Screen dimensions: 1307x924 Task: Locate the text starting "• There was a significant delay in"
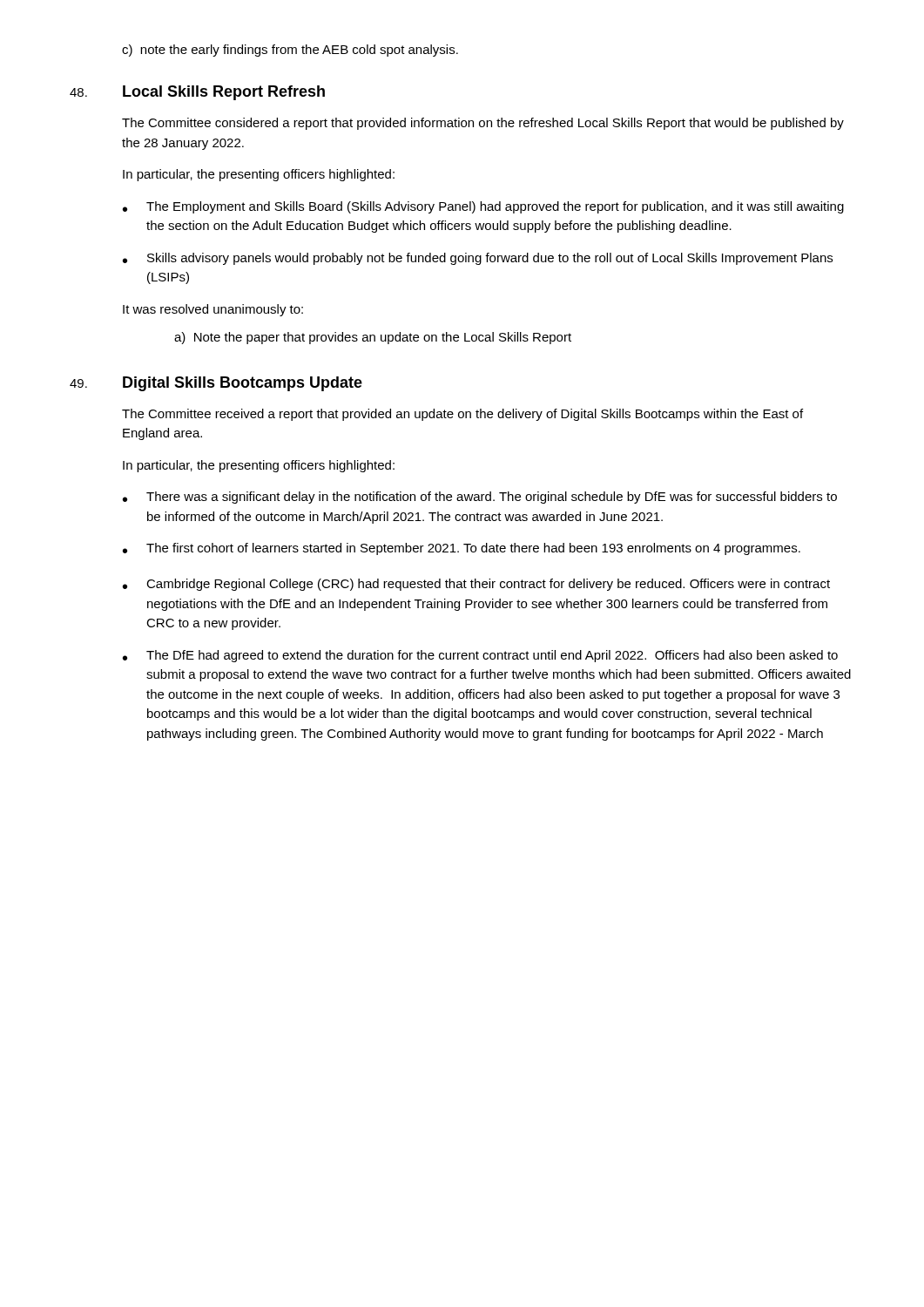click(x=488, y=507)
